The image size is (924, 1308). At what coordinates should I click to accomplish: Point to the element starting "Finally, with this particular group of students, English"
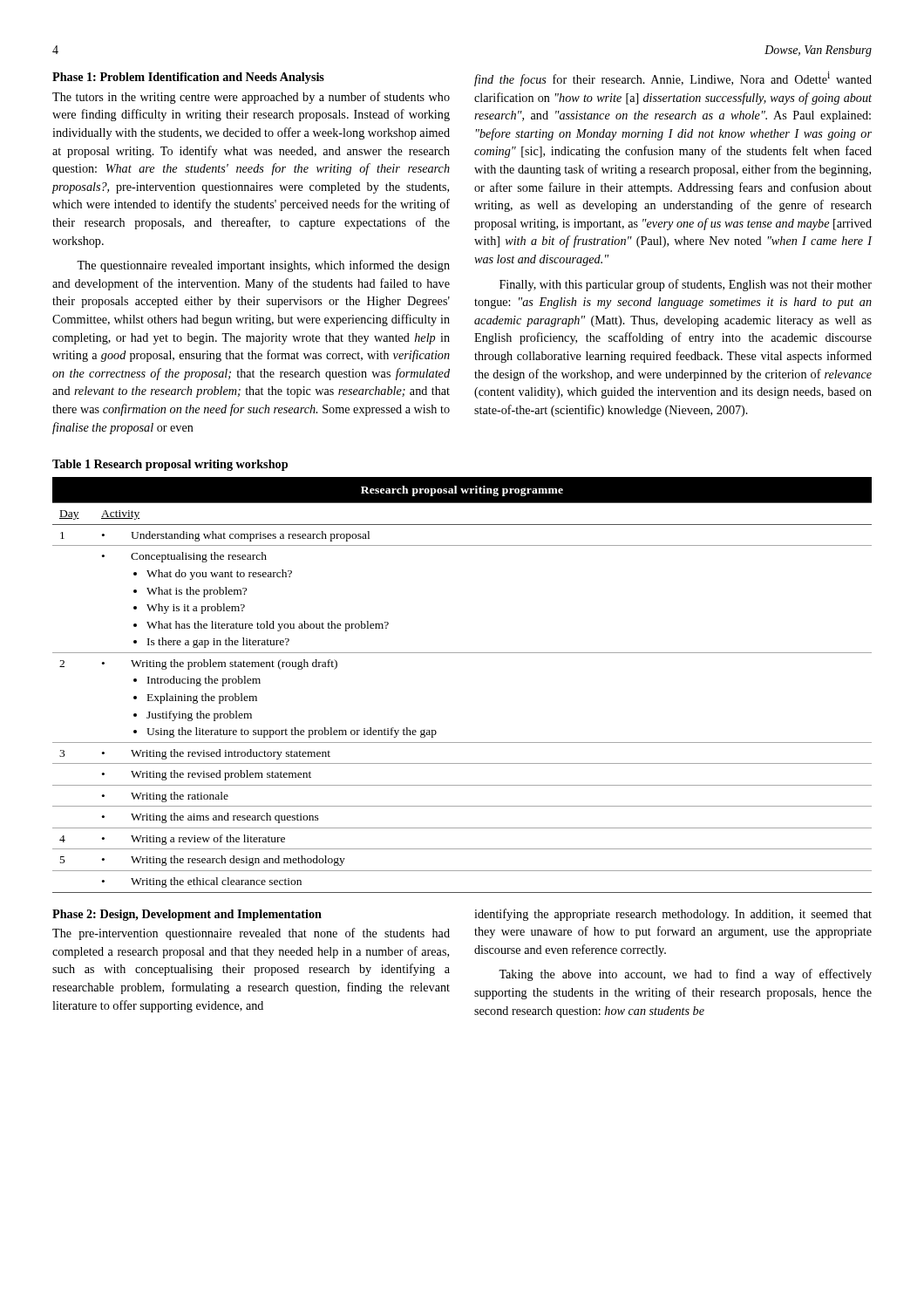coord(673,347)
